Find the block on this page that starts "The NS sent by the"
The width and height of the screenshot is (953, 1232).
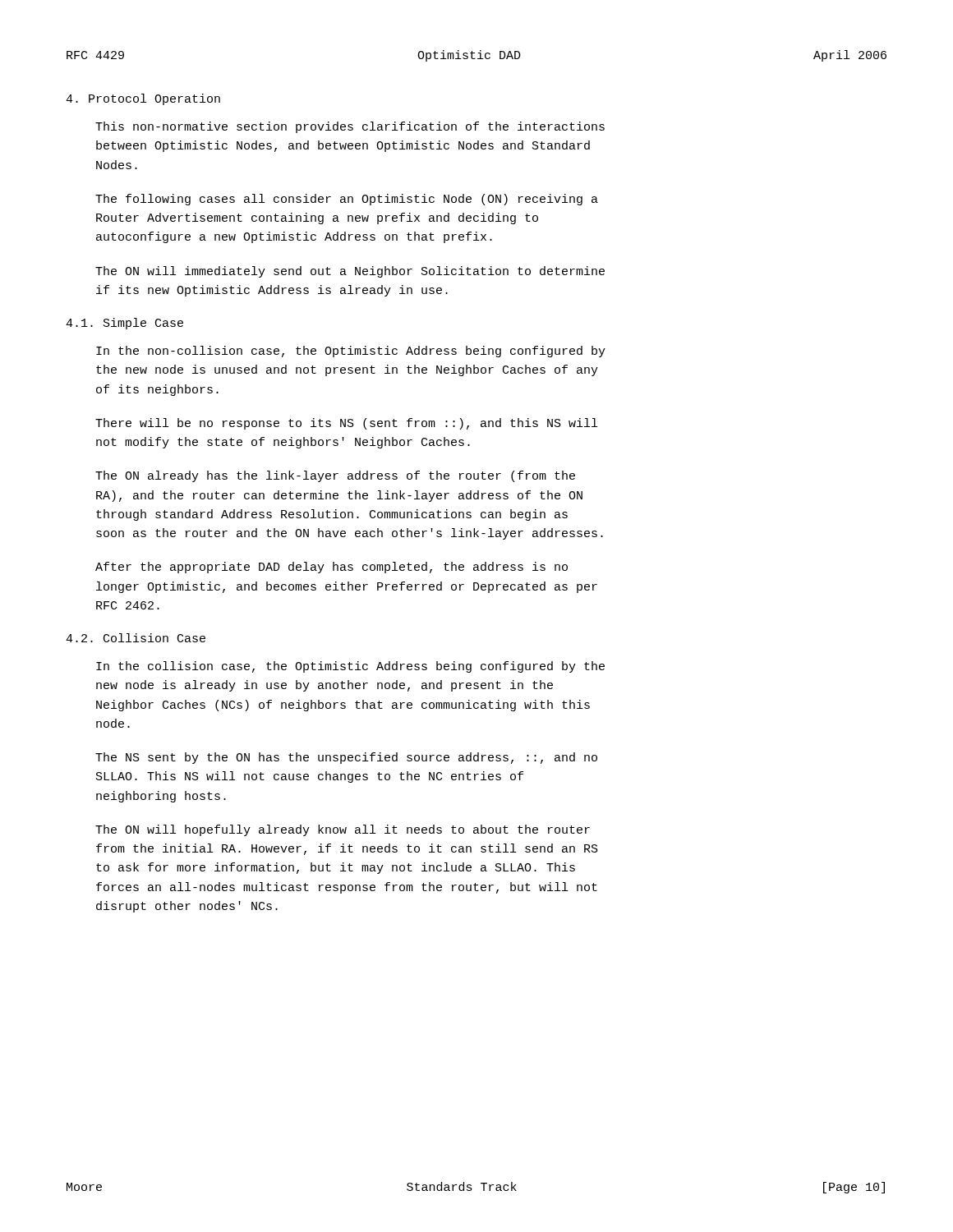347,778
